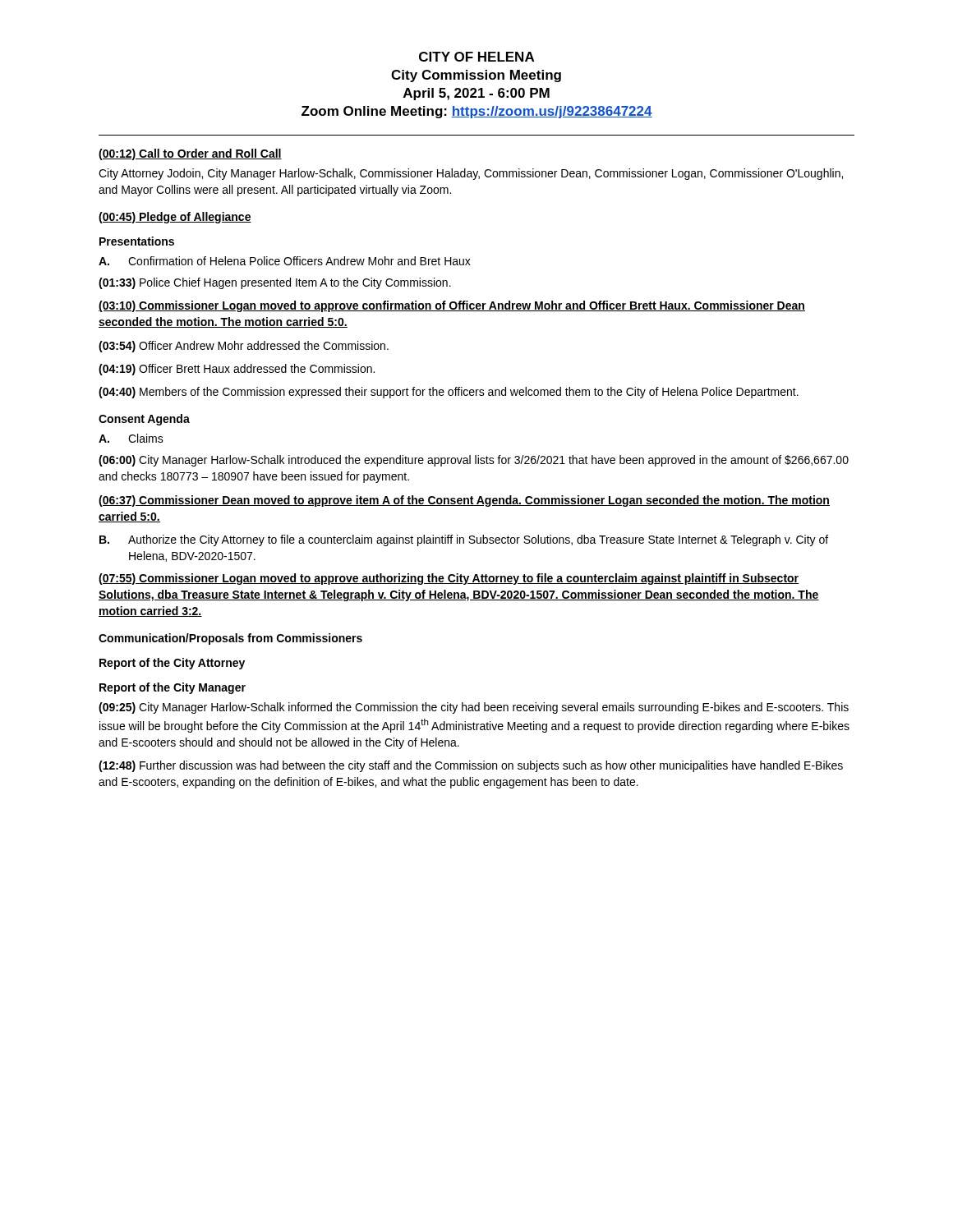Click the passage that begins "(03:54) Officer Andrew Mohr addressed"
This screenshot has height=1232, width=953.
coord(244,346)
